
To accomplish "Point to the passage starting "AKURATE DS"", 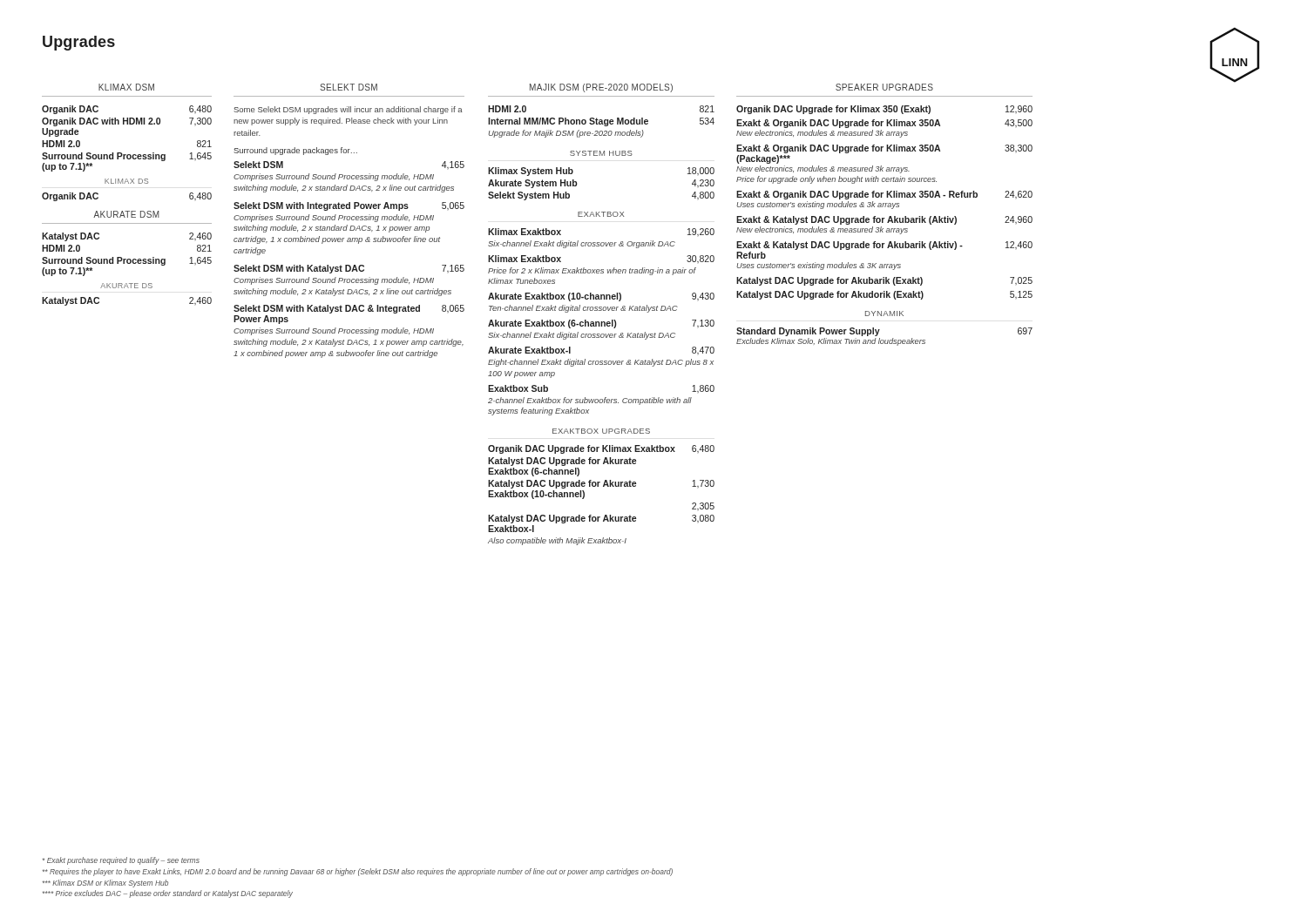I will coord(127,286).
